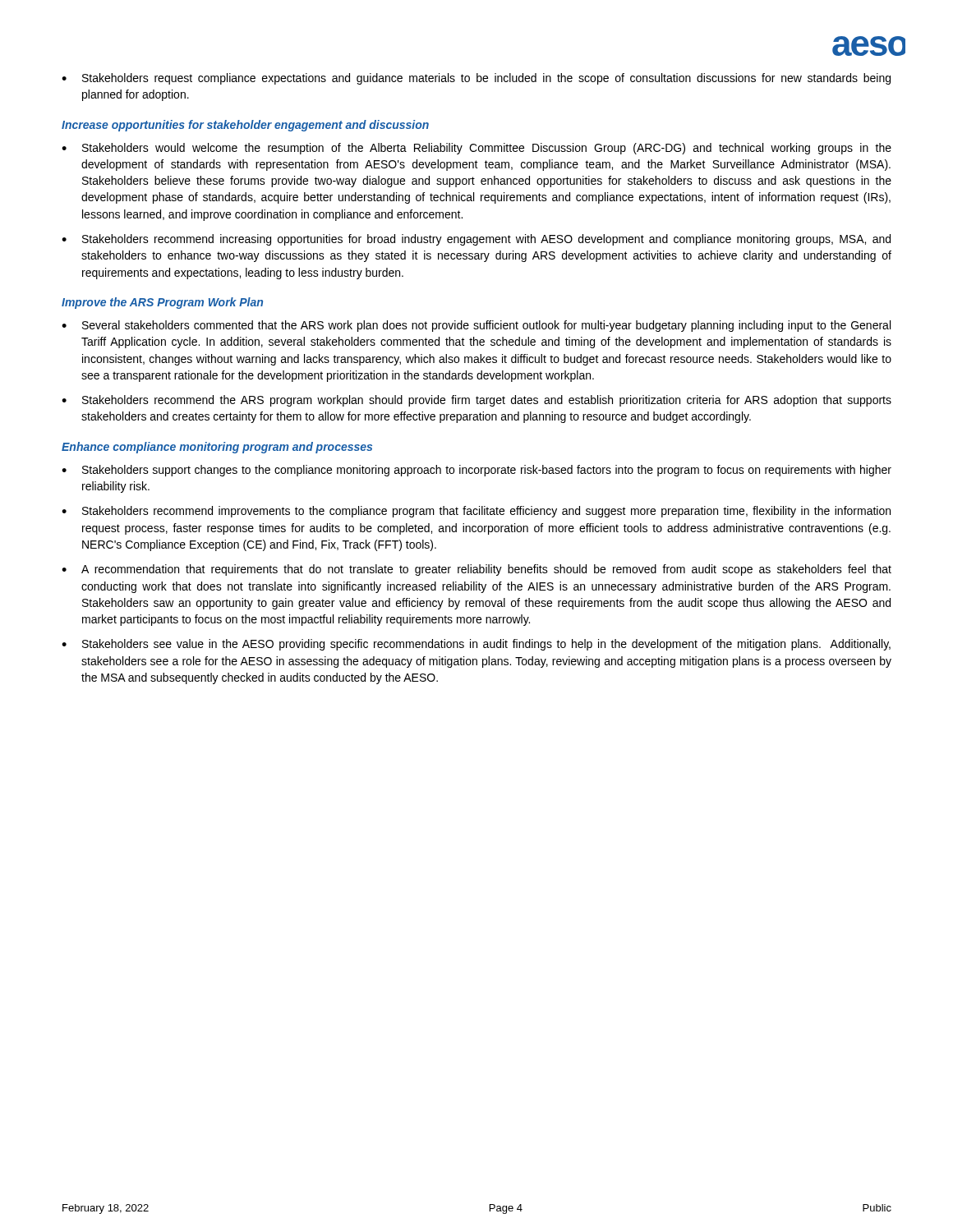Navigate to the text starting "Increase opportunities for stakeholder engagement and"
This screenshot has width=953, height=1232.
tap(245, 124)
